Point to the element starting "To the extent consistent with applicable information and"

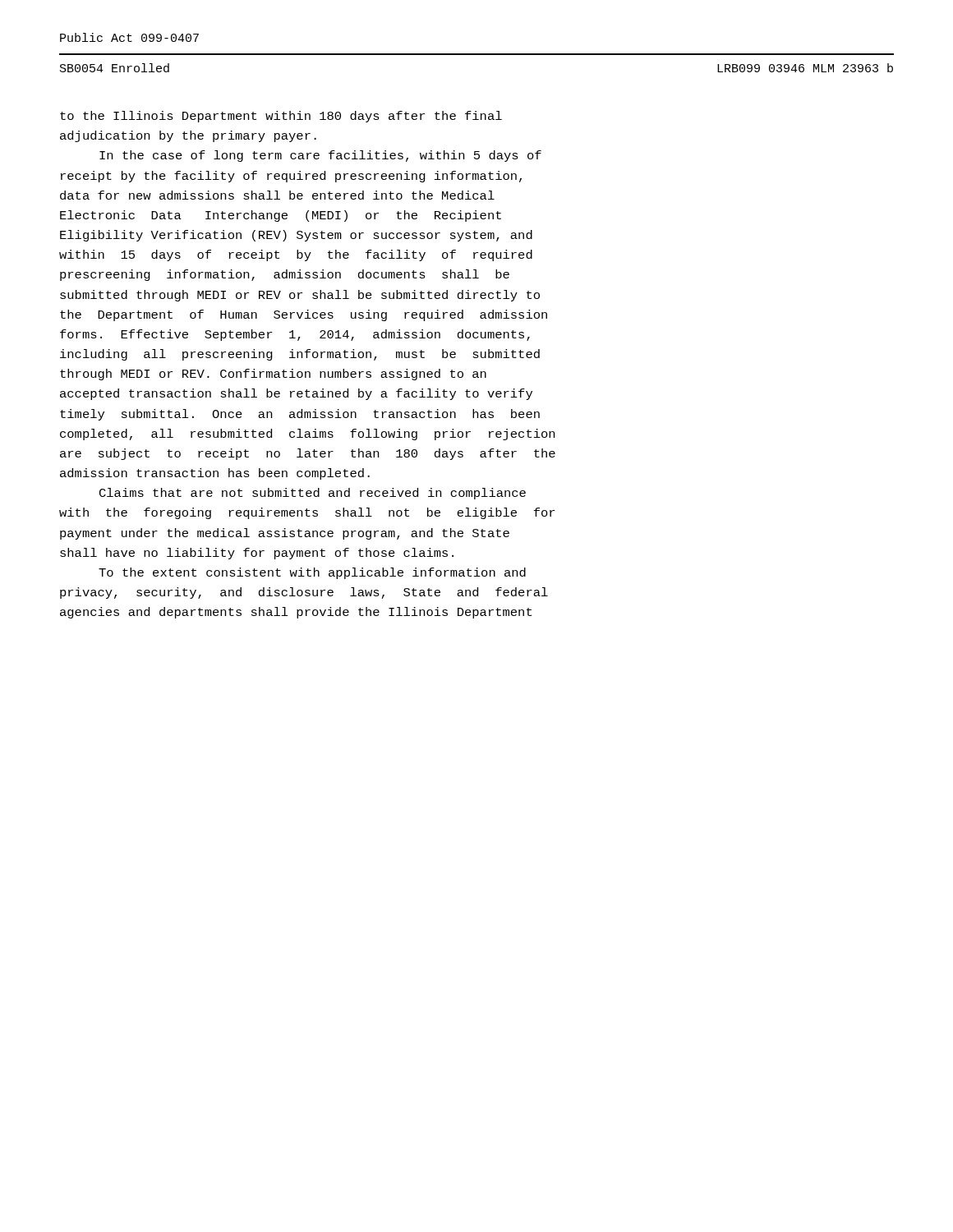click(476, 593)
